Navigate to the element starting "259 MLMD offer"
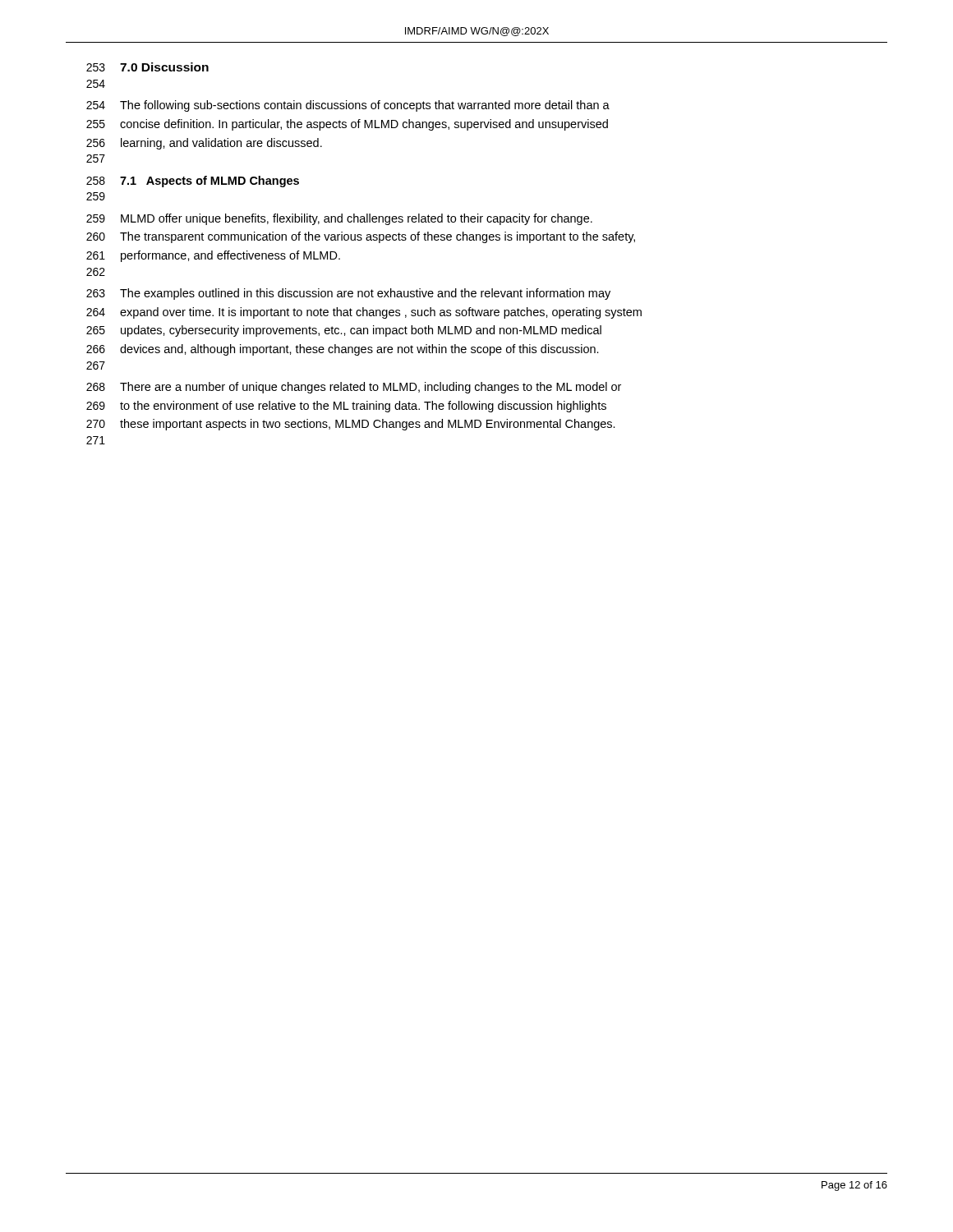Viewport: 953px width, 1232px height. (476, 247)
